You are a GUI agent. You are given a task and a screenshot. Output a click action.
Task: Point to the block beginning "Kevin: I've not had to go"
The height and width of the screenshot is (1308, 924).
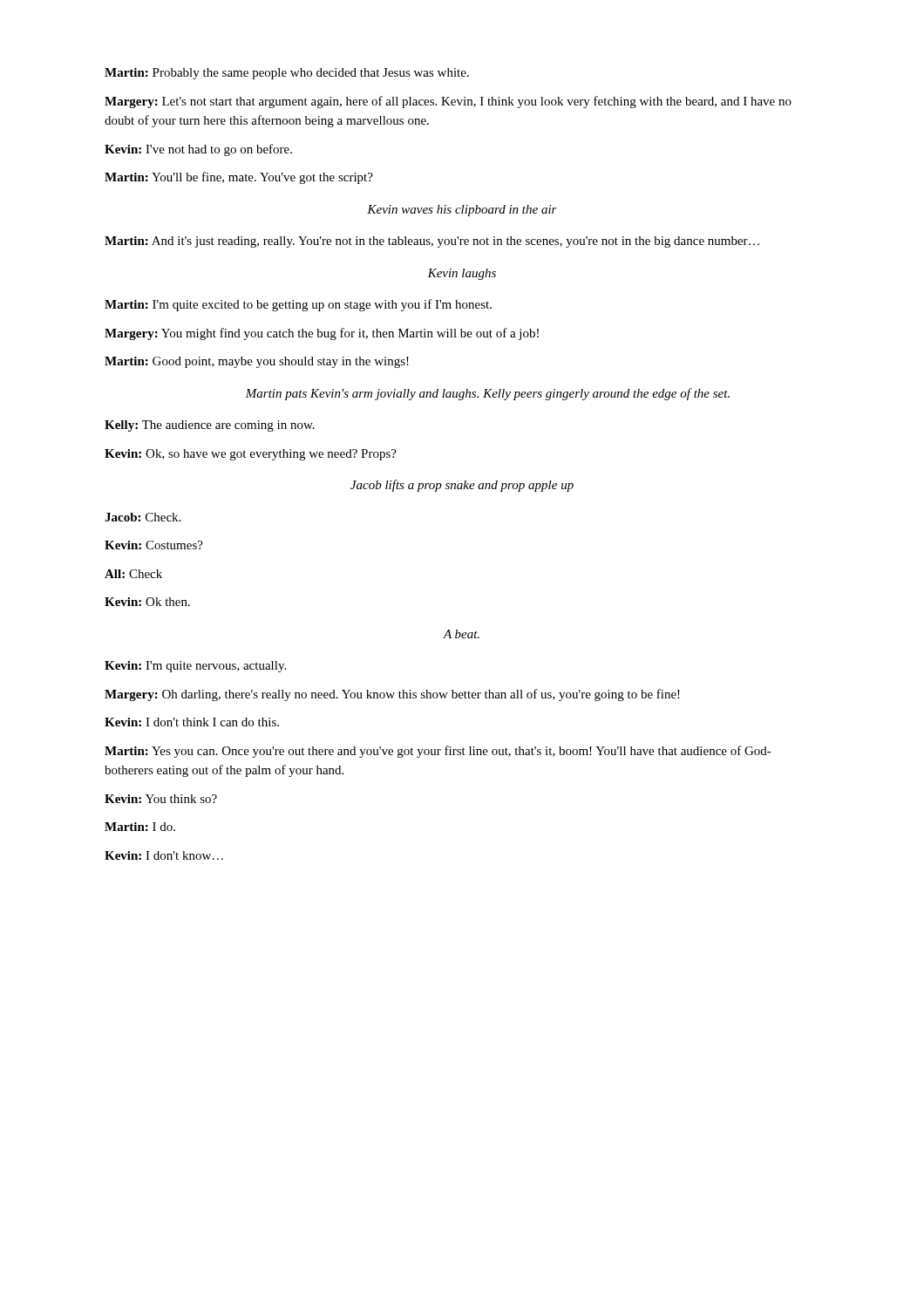[x=199, y=149]
